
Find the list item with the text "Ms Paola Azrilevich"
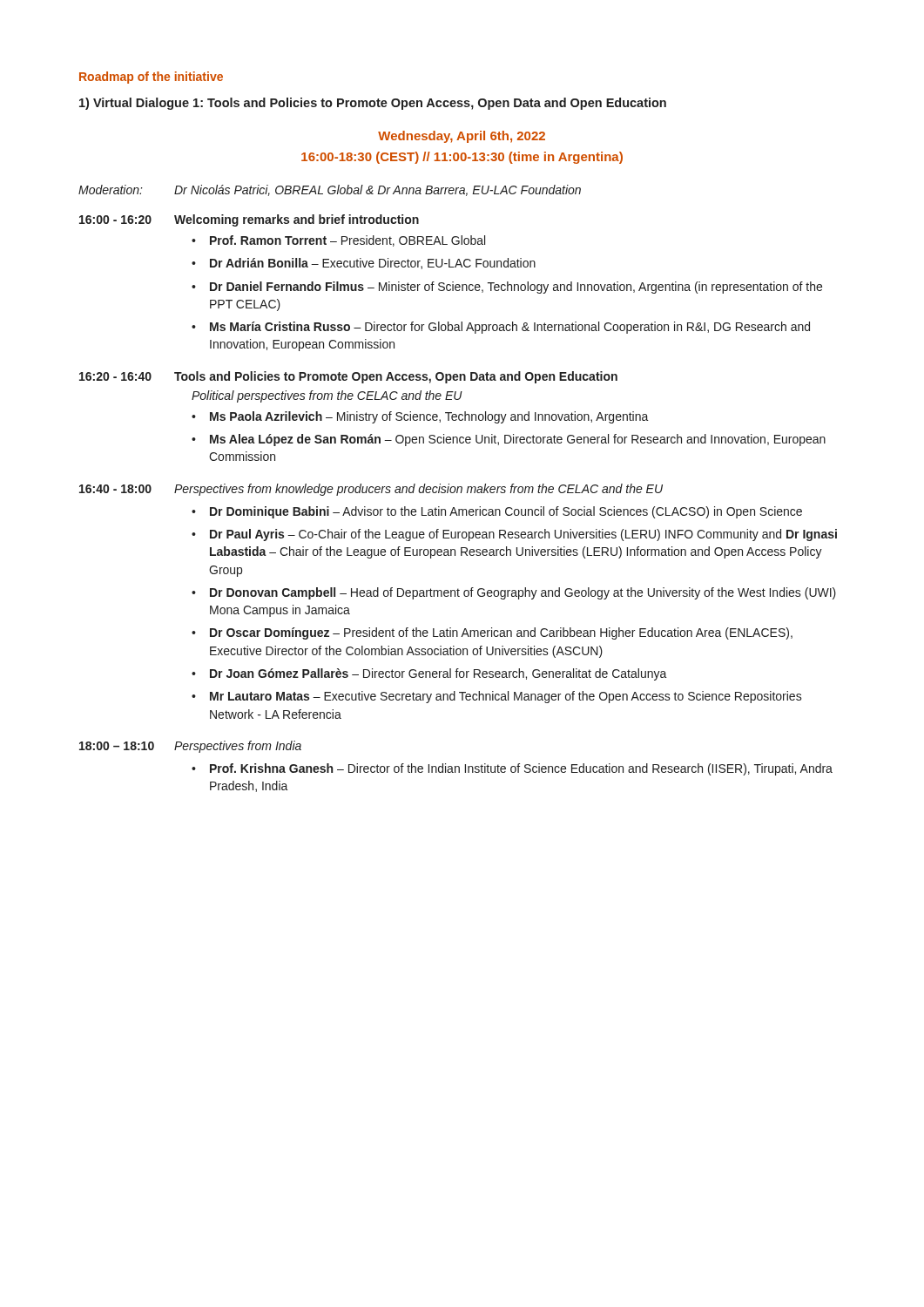[x=429, y=416]
